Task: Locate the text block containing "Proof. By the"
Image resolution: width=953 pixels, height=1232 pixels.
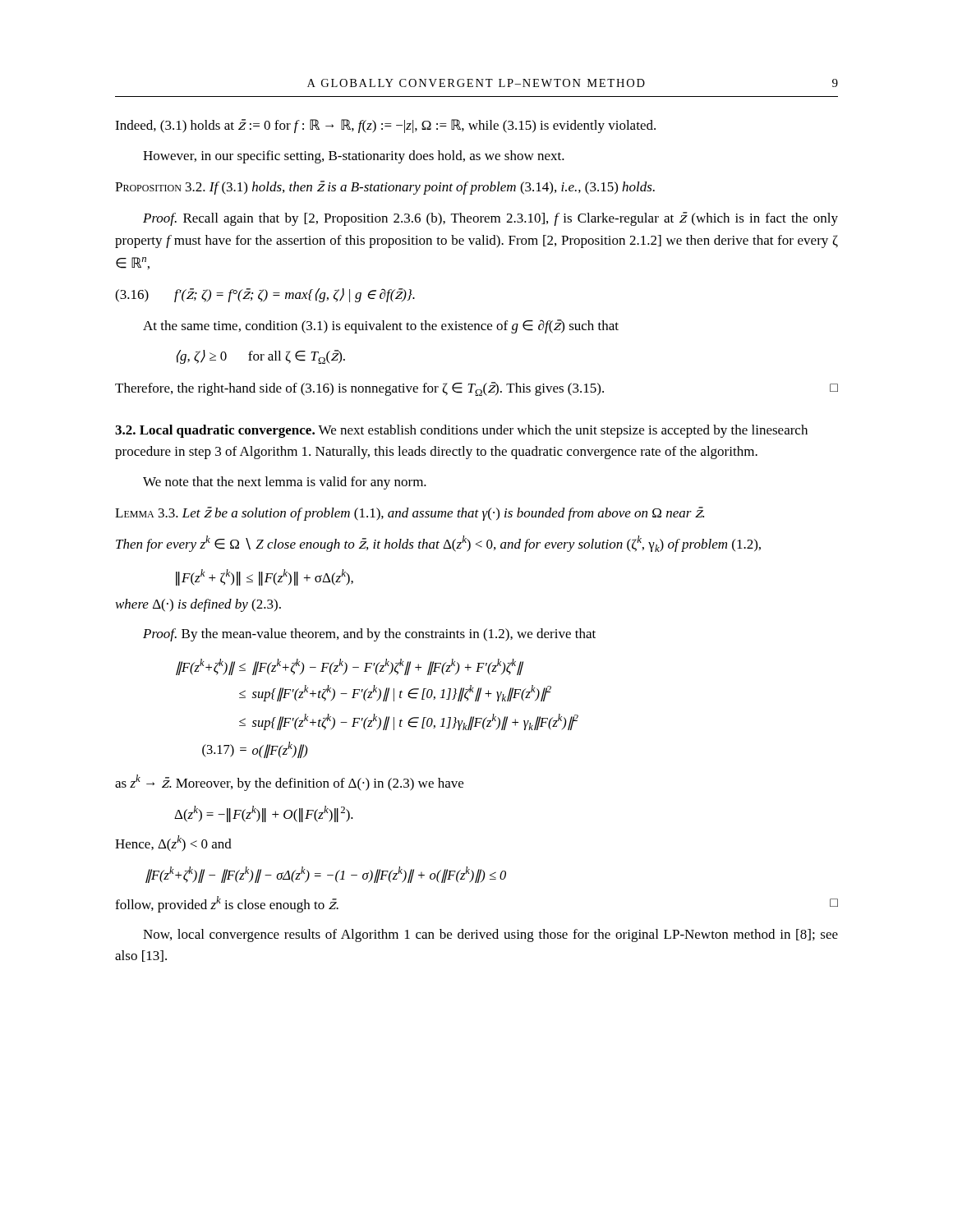Action: click(476, 635)
